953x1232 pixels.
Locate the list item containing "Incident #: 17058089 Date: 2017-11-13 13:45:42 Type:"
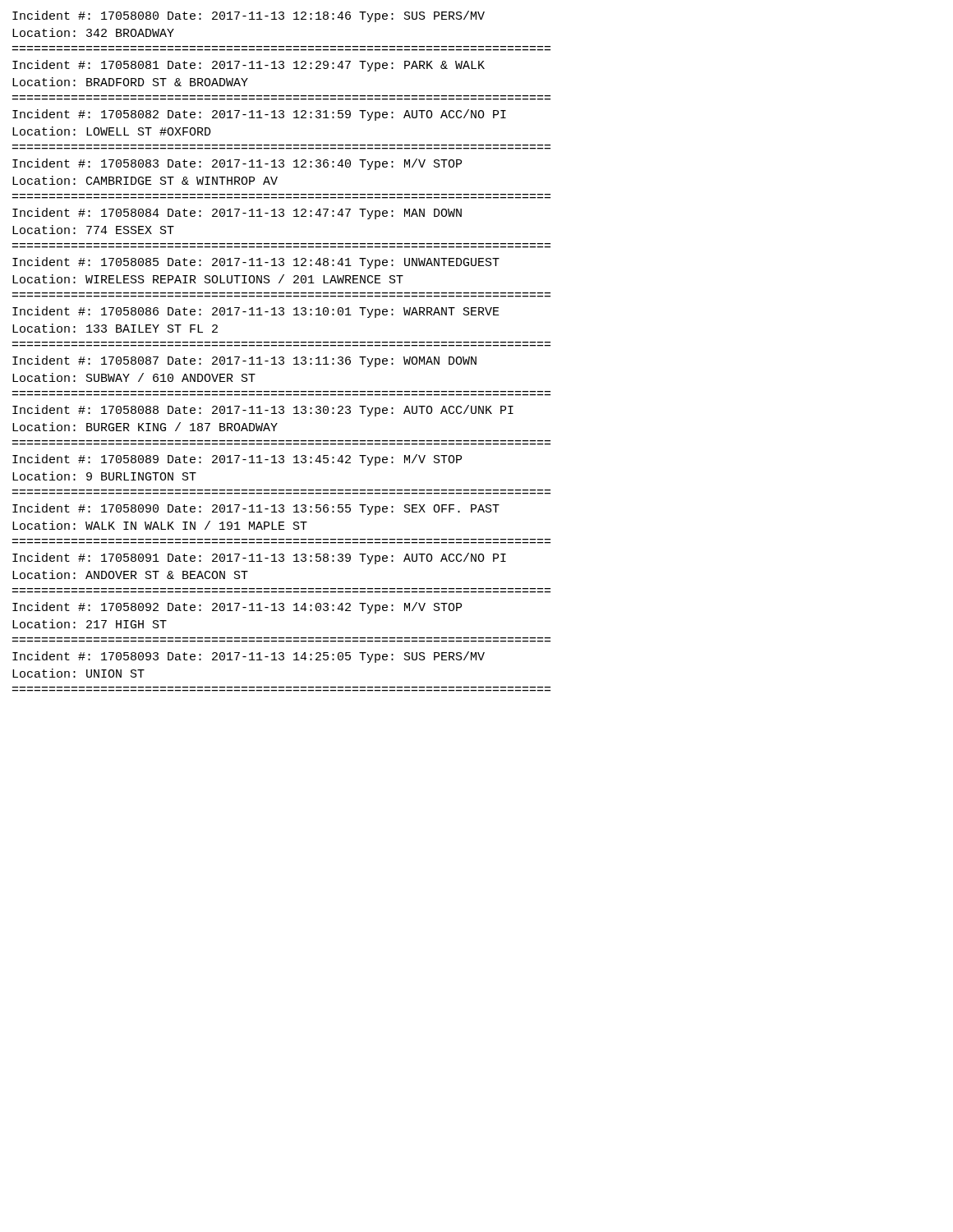tap(237, 460)
